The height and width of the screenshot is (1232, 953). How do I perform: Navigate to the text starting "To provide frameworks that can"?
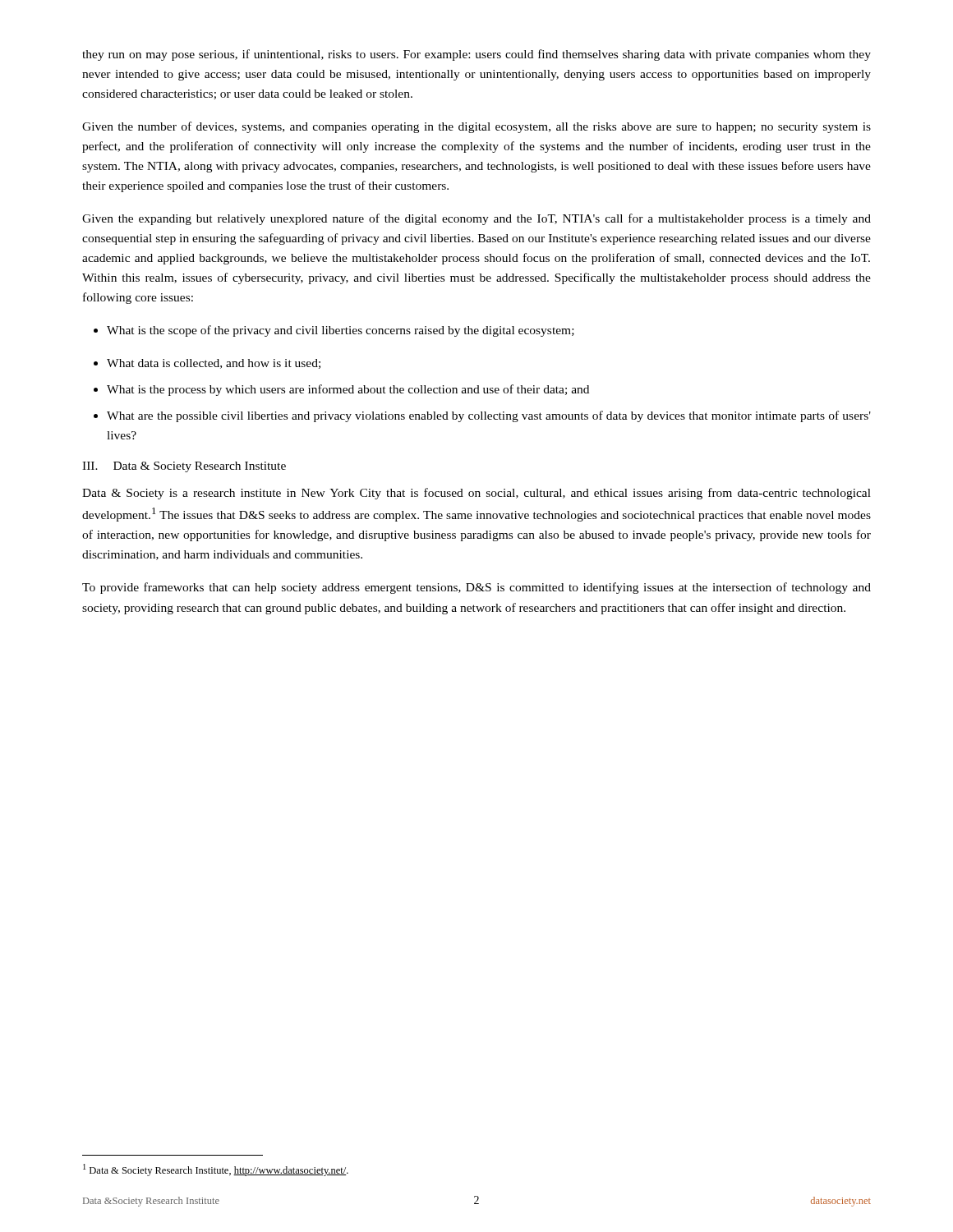(476, 598)
